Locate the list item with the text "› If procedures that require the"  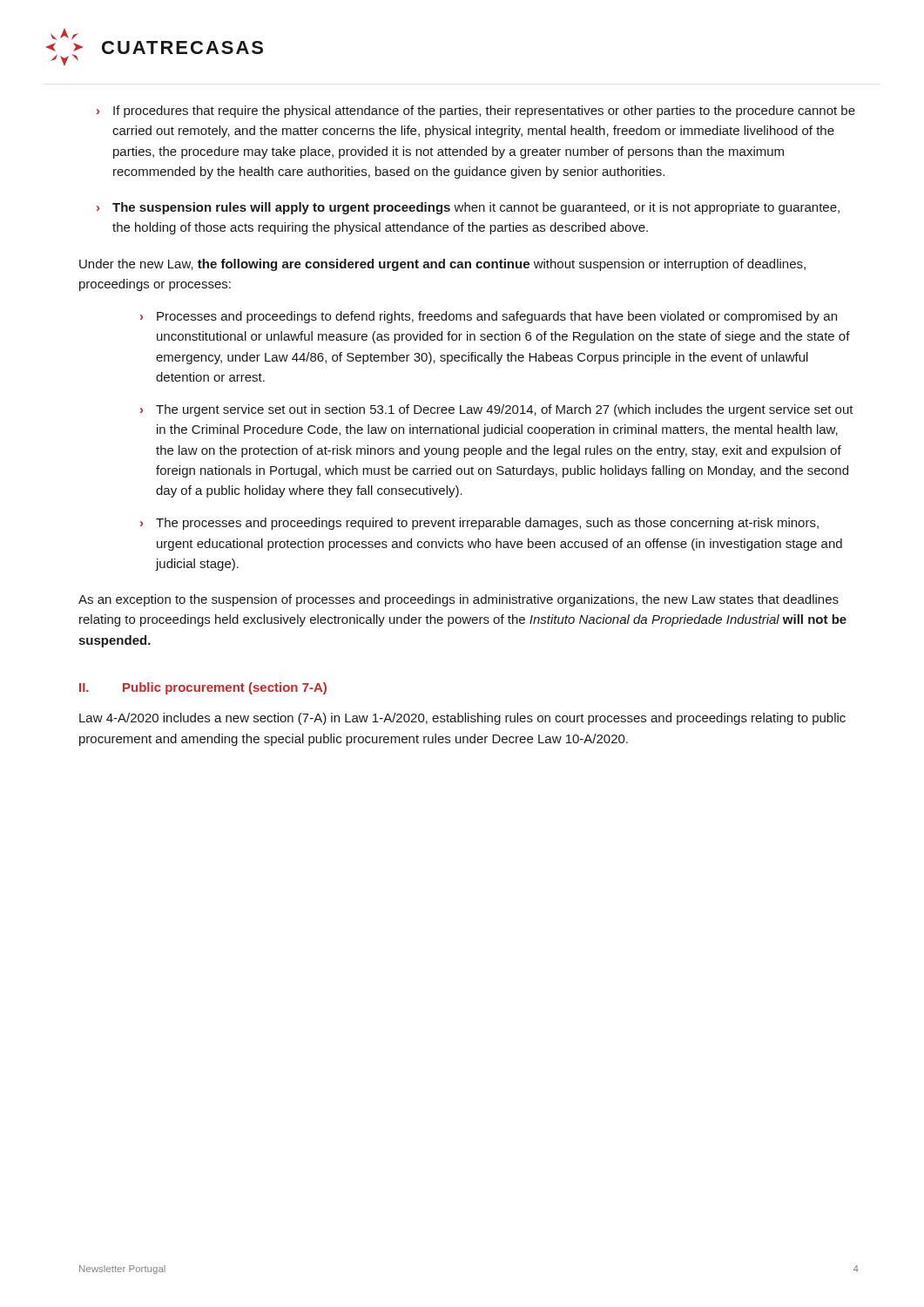click(477, 141)
